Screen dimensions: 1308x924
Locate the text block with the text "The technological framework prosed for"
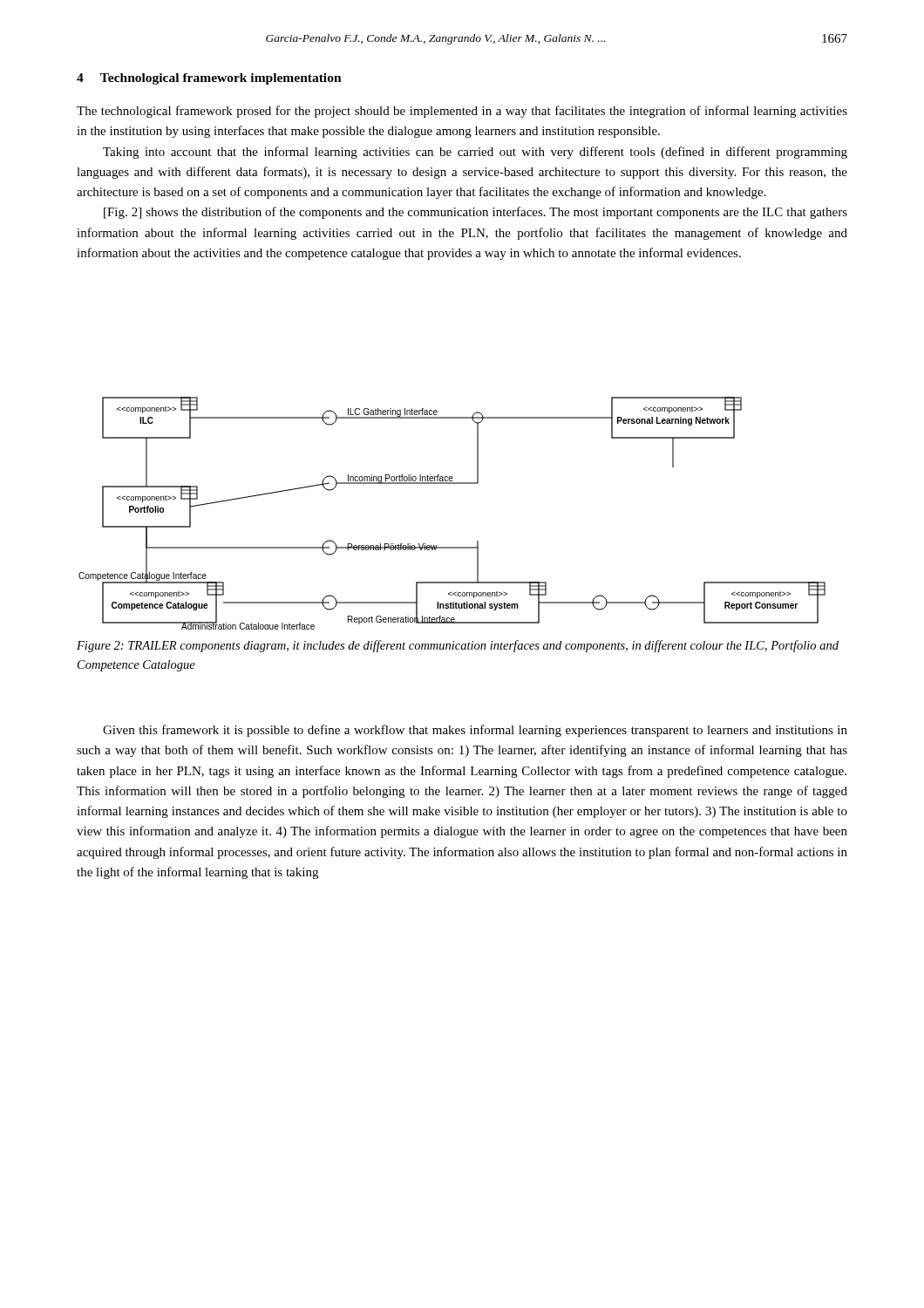coord(462,182)
